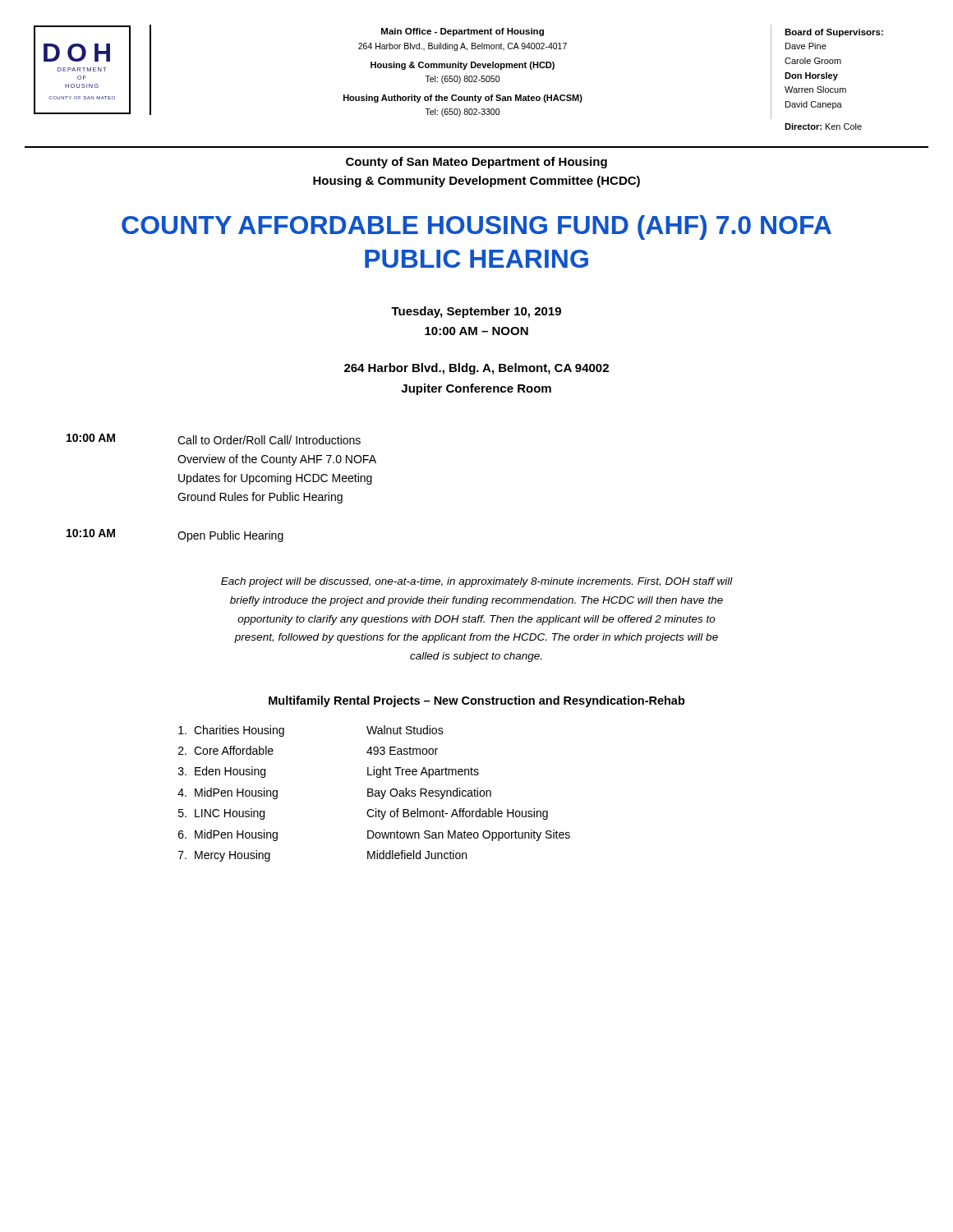953x1232 pixels.
Task: Where is the passage that starts "5. LINC Housing"?
Action: click(356, 814)
